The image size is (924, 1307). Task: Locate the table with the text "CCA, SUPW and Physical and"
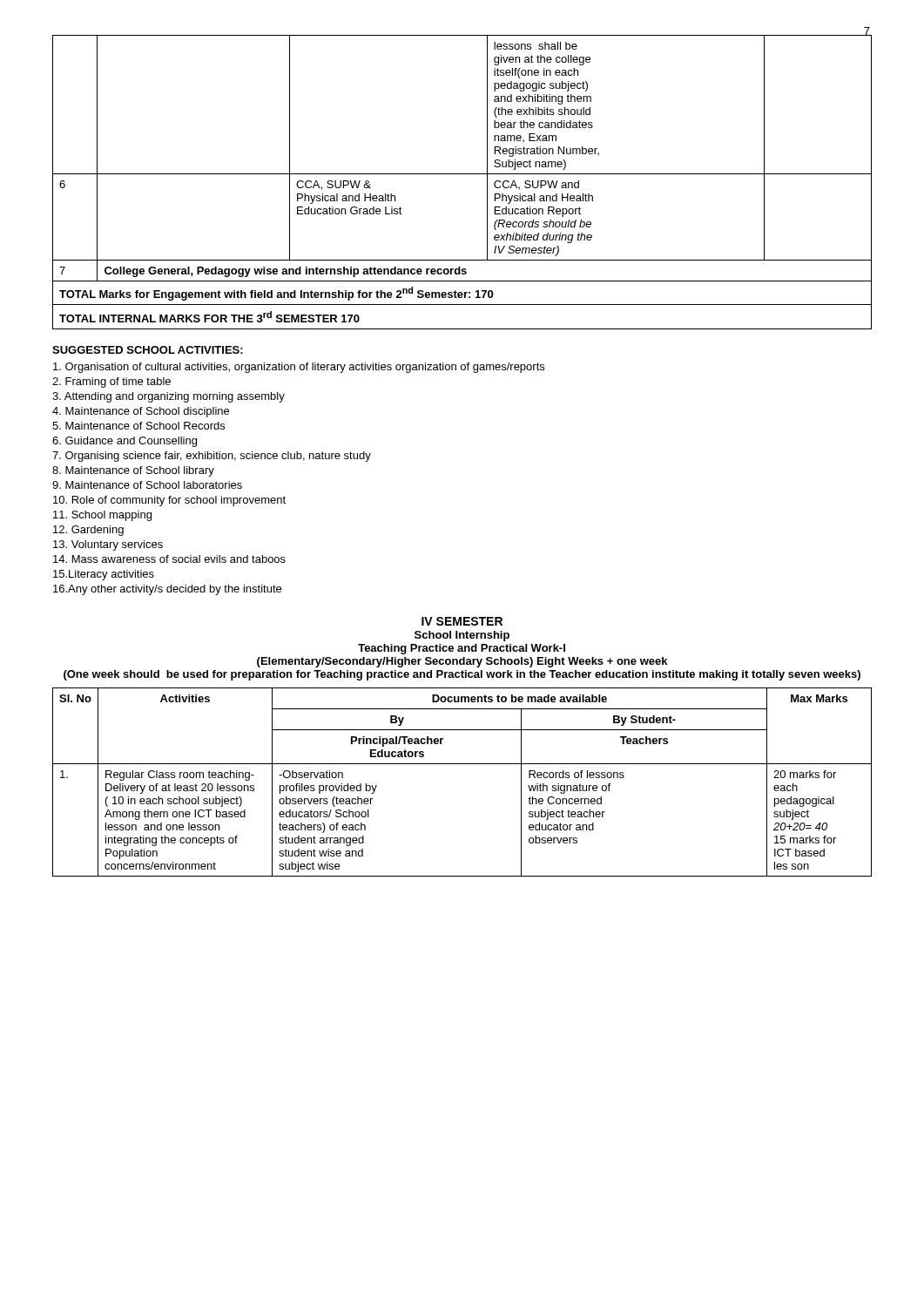(462, 182)
